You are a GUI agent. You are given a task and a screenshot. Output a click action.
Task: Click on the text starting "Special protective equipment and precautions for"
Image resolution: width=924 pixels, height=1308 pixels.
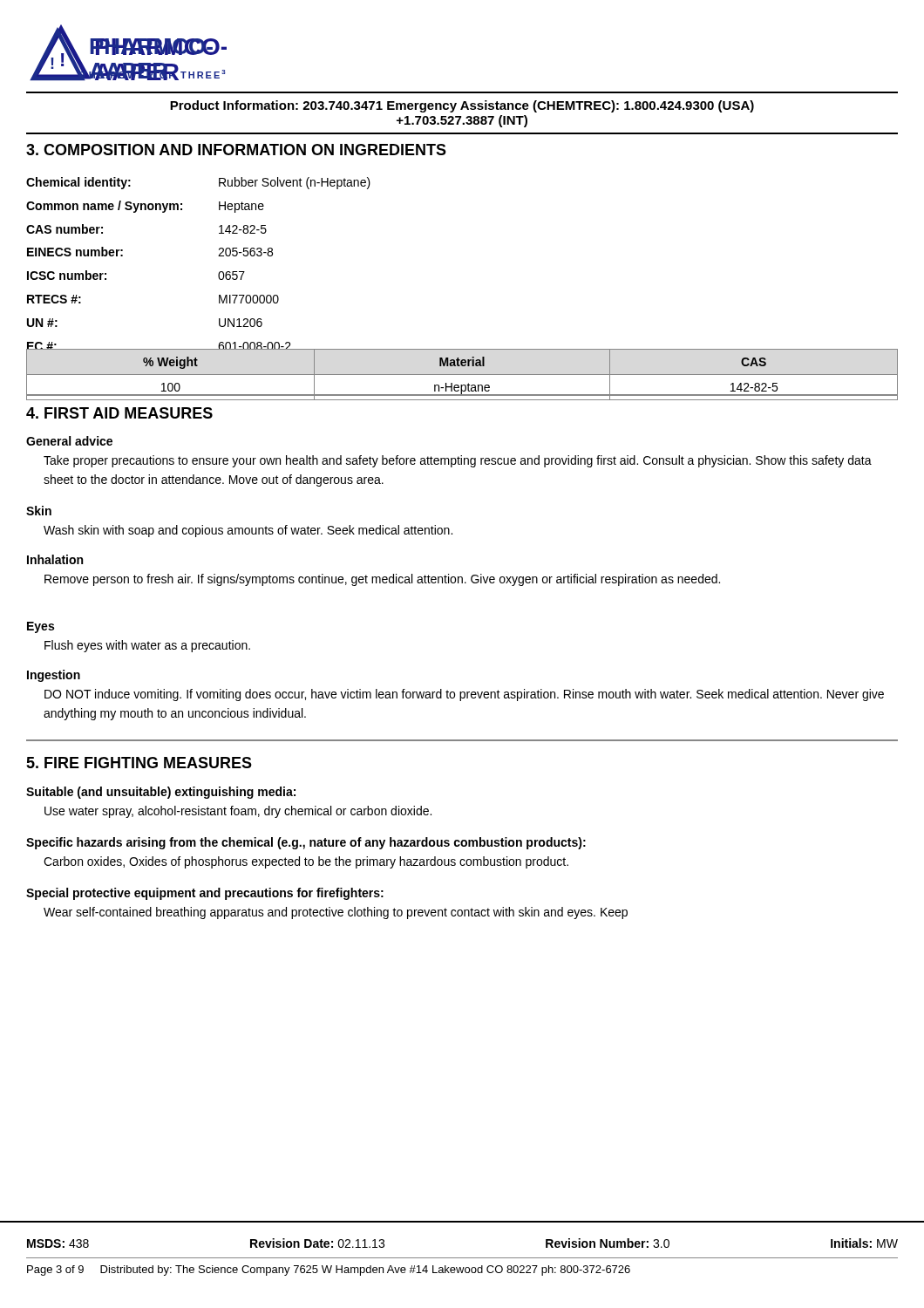tap(205, 893)
